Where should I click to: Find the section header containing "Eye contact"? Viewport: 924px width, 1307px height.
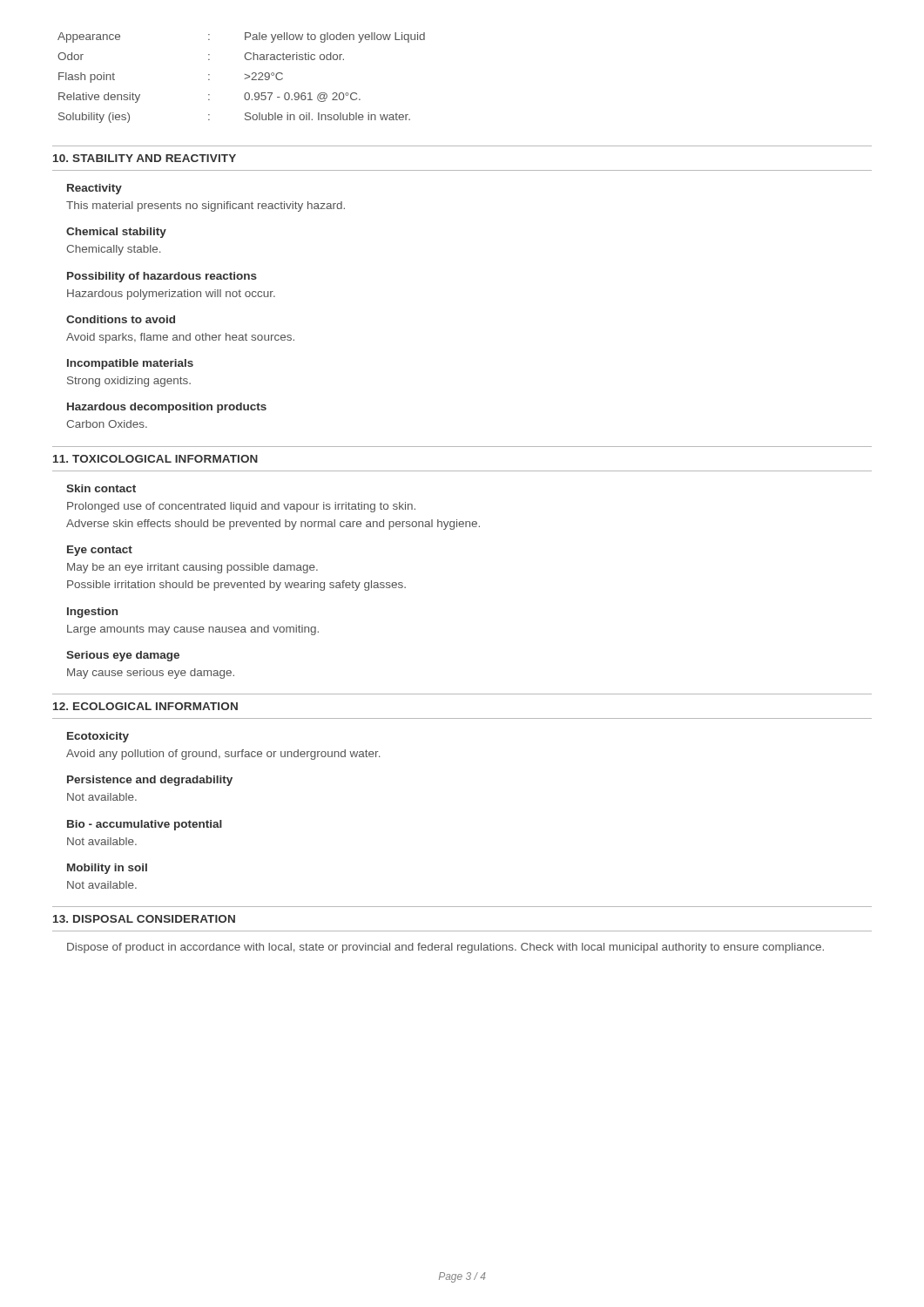coord(99,549)
